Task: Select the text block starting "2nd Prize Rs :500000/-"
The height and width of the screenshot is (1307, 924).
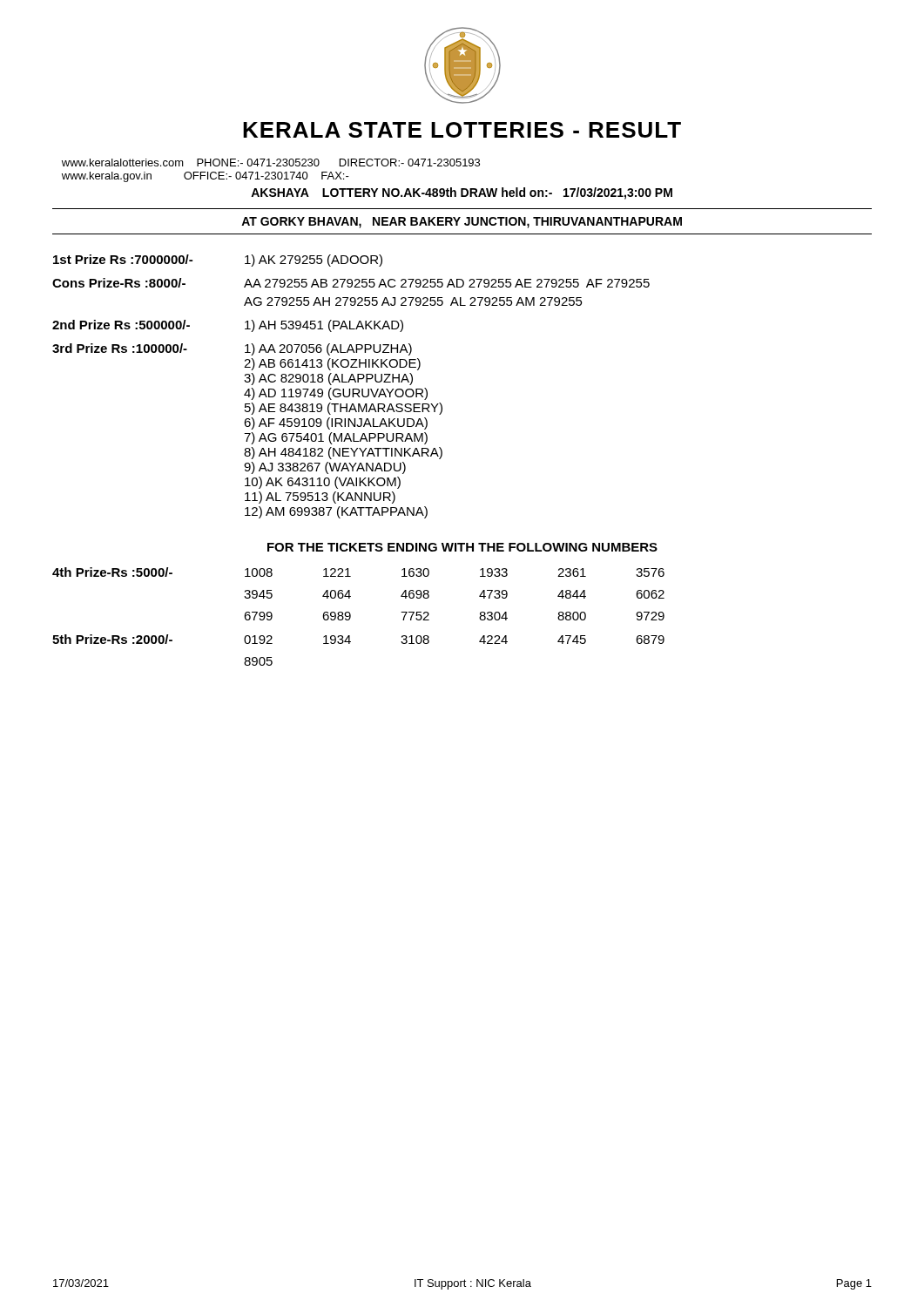Action: (118, 325)
